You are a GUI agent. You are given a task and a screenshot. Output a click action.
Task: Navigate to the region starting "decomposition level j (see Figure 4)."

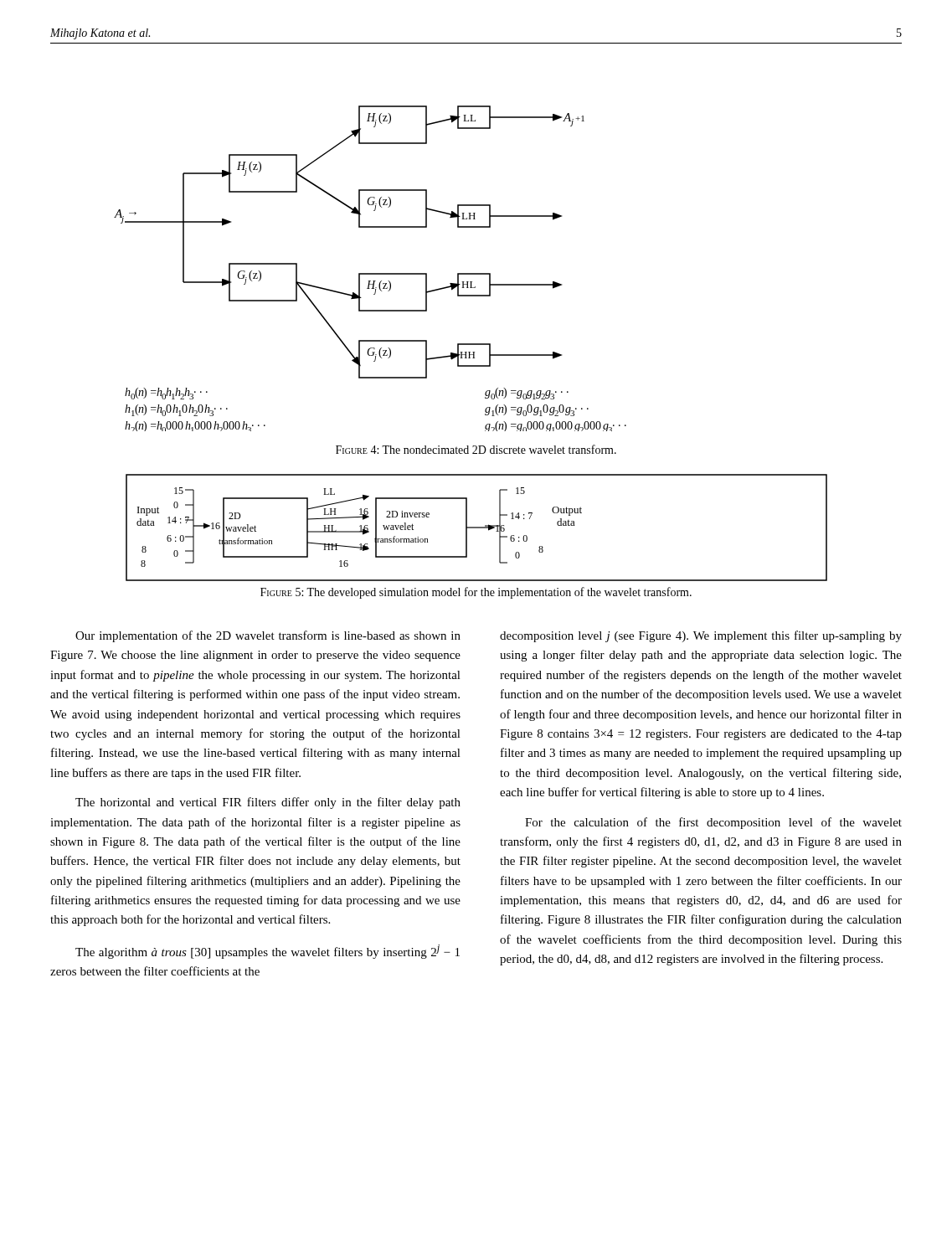point(701,798)
